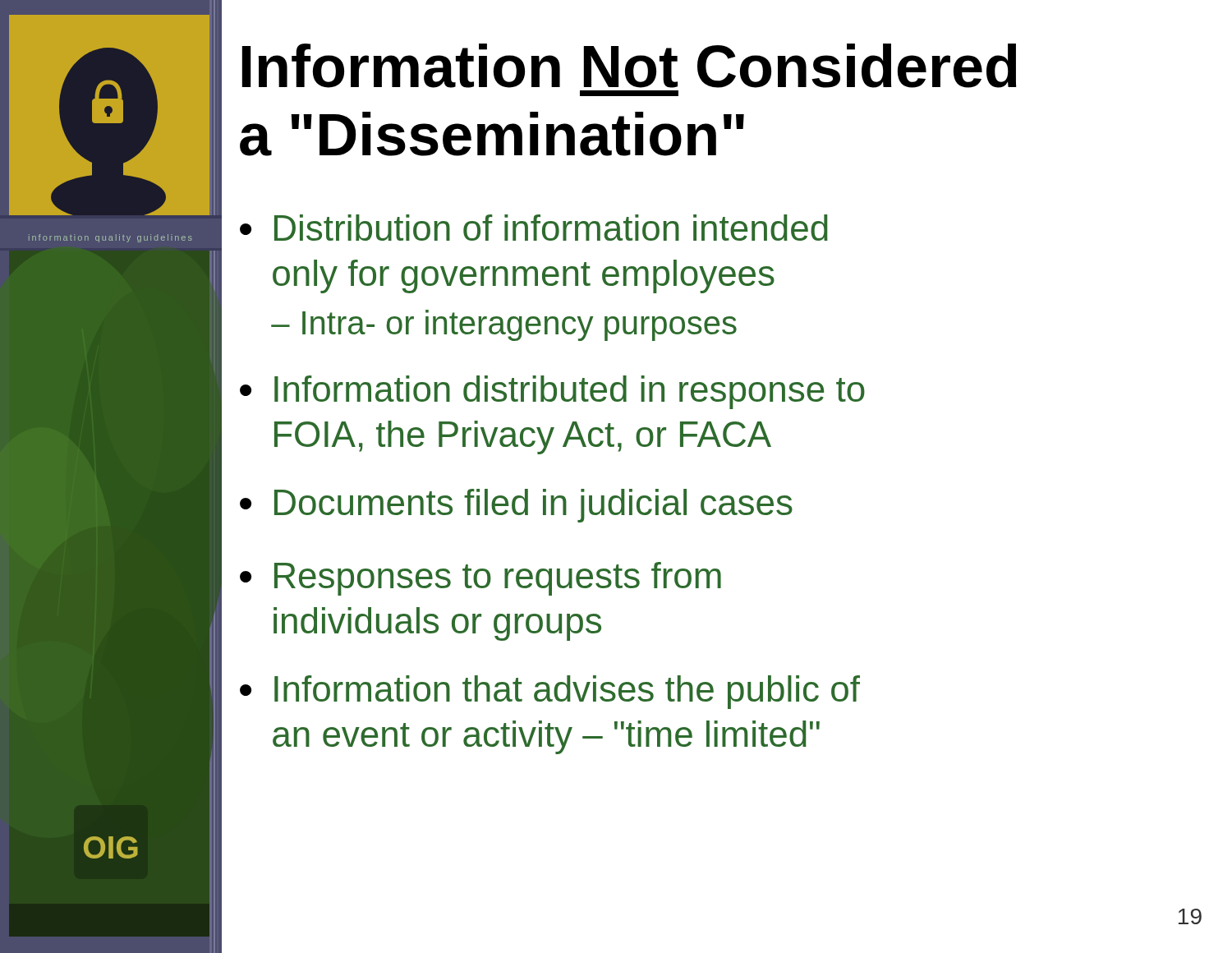Click where it says "Information Not Considereda "Dissemination""
The image size is (1232, 953).
629,101
